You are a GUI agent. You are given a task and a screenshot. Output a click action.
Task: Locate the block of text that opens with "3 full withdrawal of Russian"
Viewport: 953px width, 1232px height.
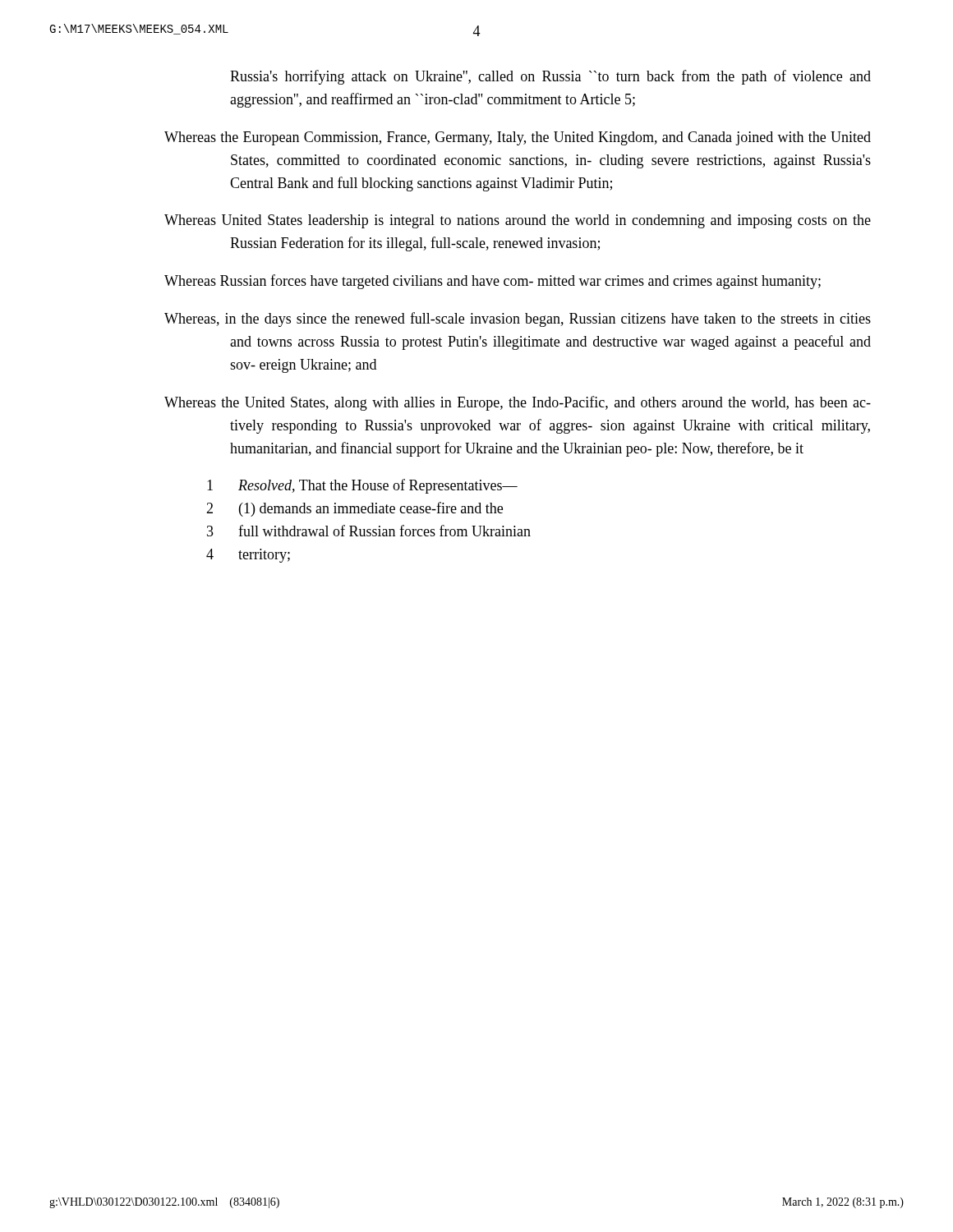518,532
